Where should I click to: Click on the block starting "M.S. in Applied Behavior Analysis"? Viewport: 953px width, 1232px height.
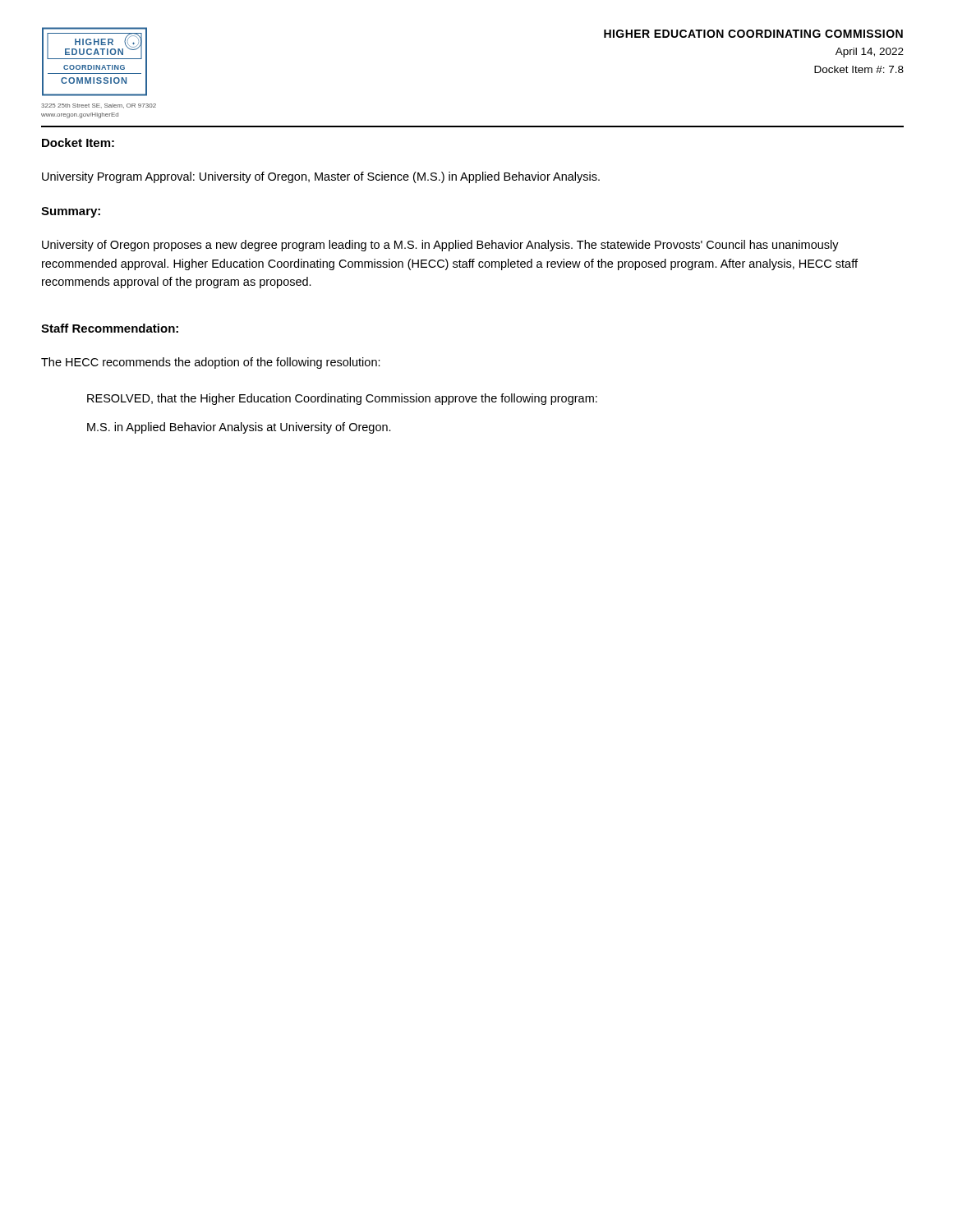239,427
